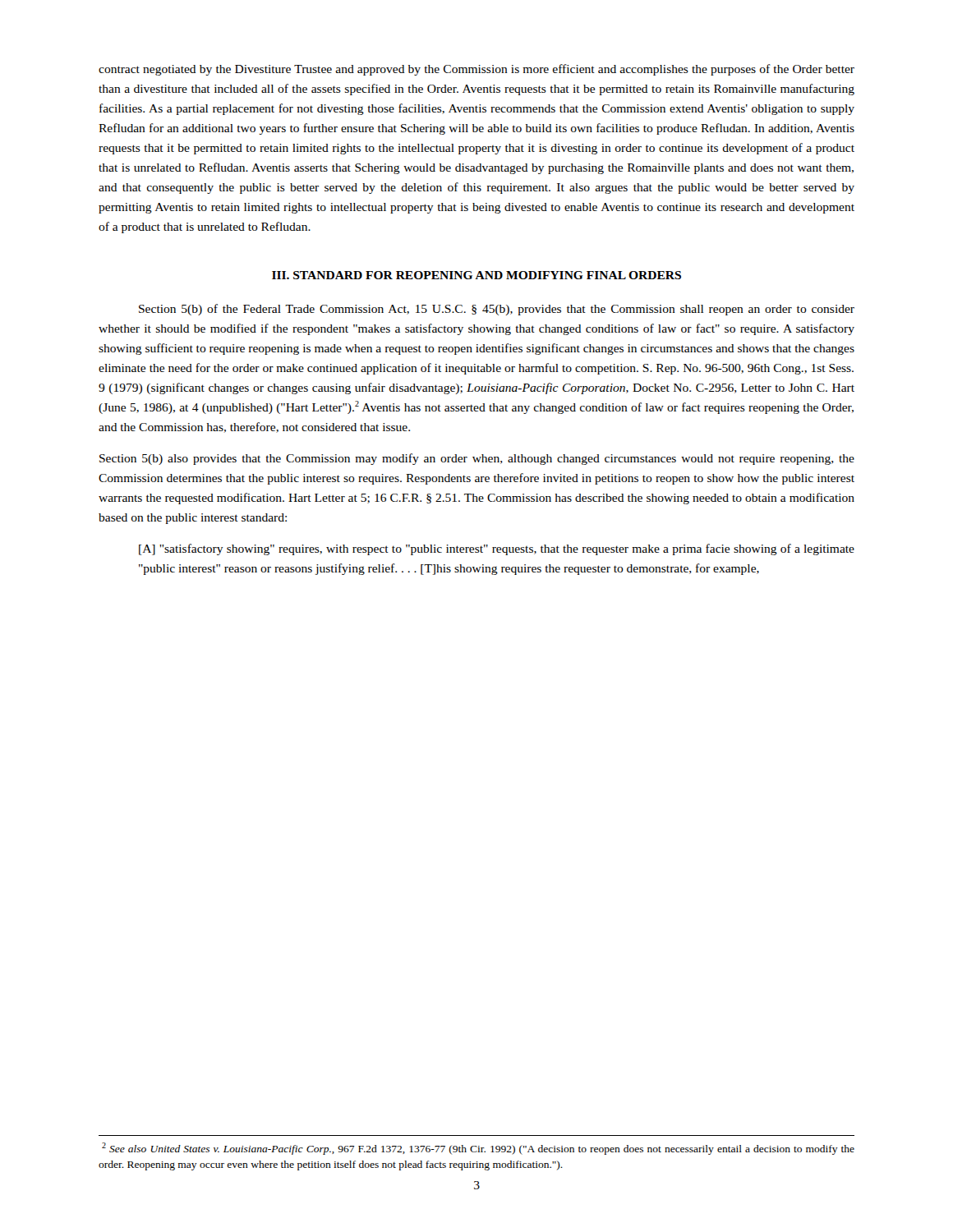The width and height of the screenshot is (953, 1232).
Task: Click the passage that begins "Section 5(b) also provides"
Action: coord(476,487)
